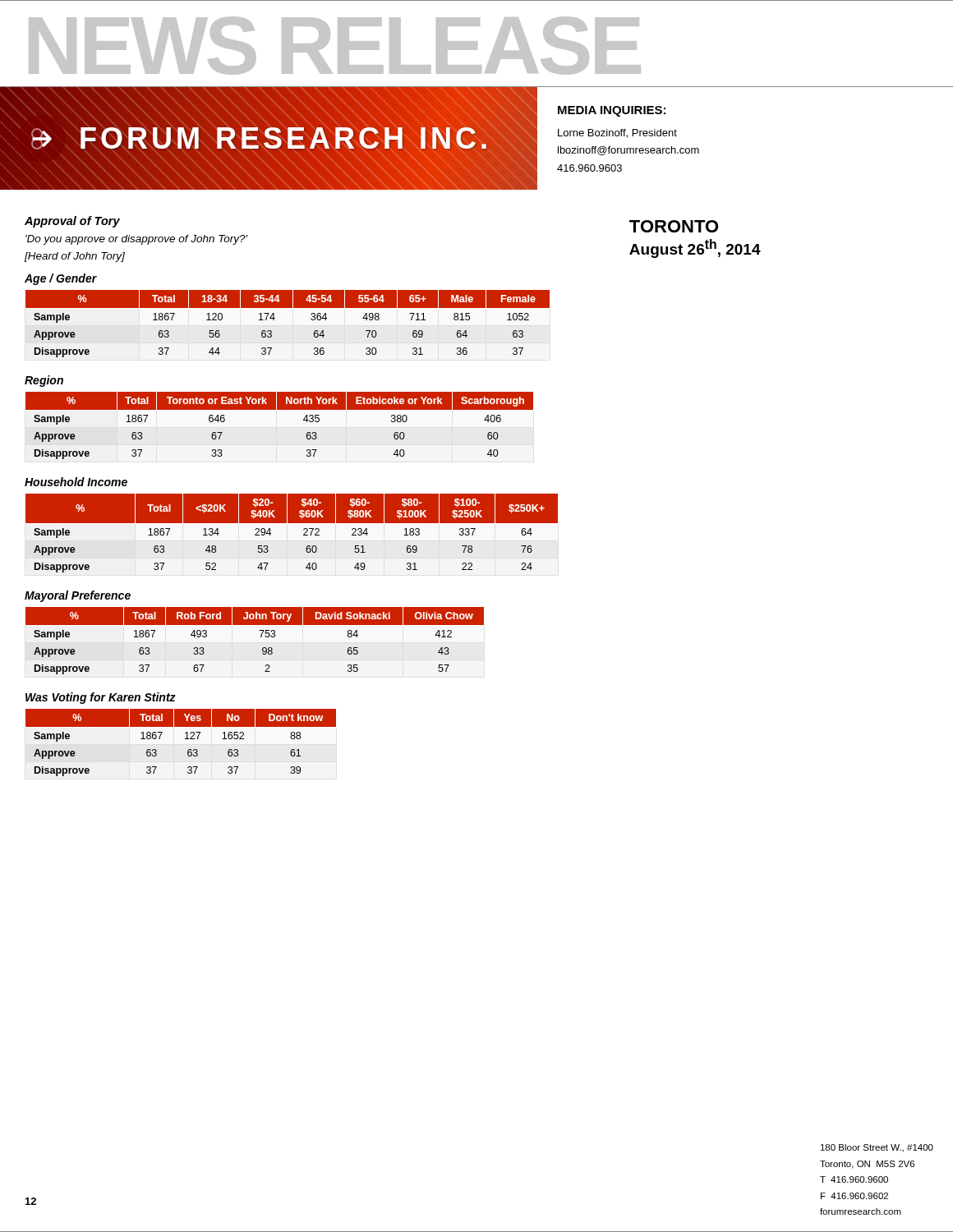Click on the text block that reads "'Do you approve or disapprove of John"
This screenshot has height=1232, width=953.
click(136, 239)
